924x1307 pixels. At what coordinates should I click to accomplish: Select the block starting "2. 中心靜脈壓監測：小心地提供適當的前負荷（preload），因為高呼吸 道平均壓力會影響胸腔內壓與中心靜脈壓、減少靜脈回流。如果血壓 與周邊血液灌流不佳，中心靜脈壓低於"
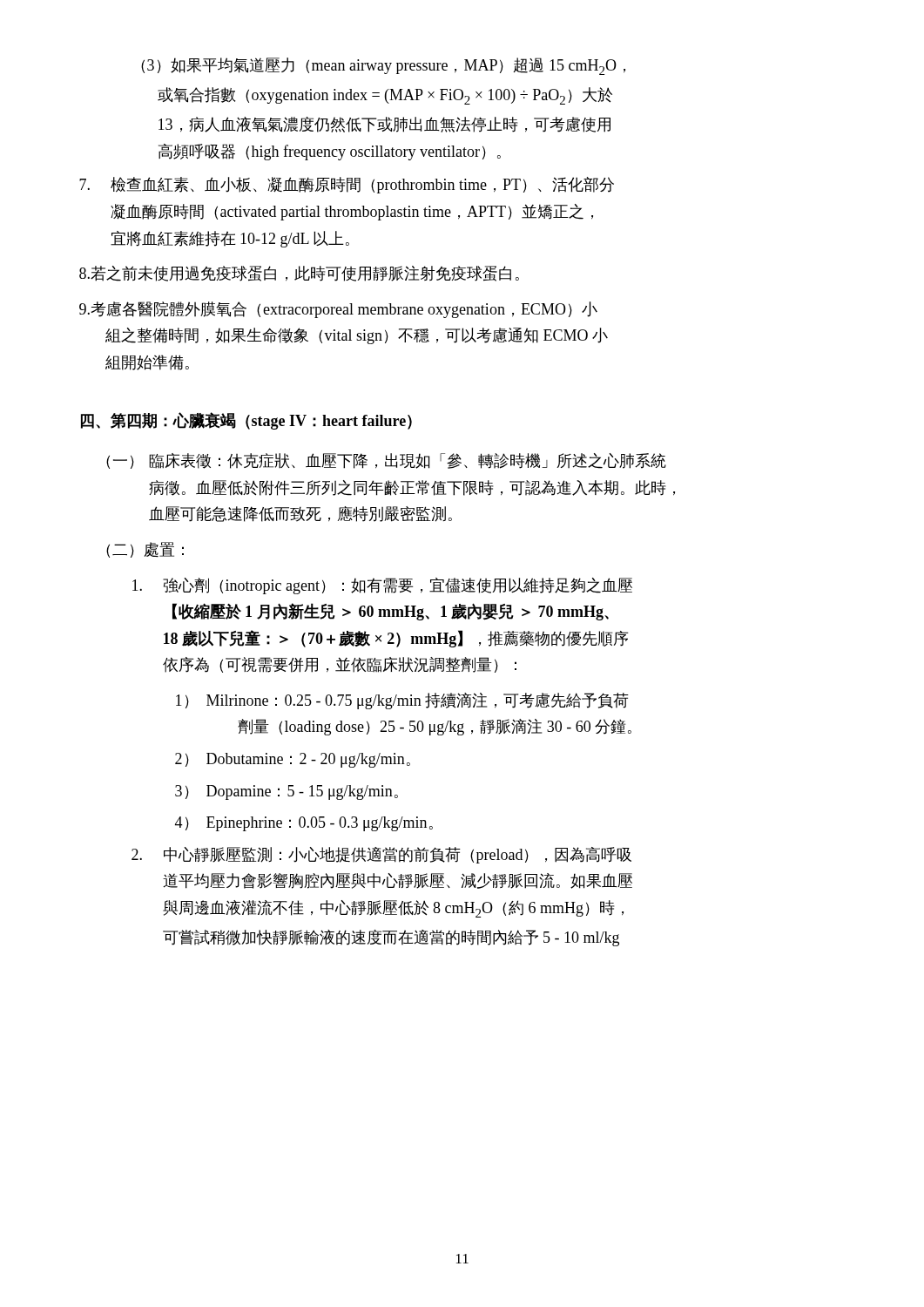488,896
